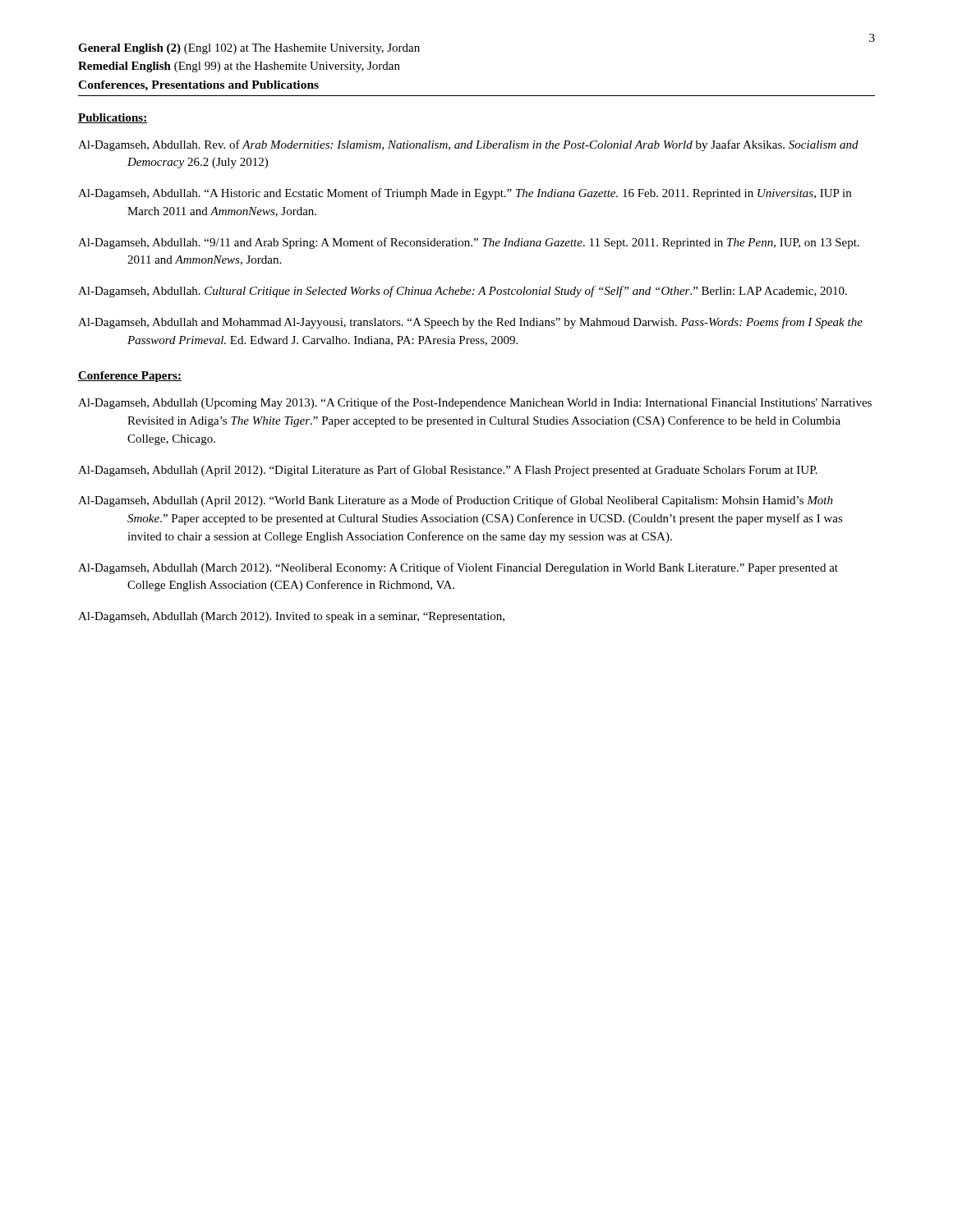This screenshot has width=953, height=1232.
Task: Locate the list item containing "Al-Dagamseh, Abdullah. “9/11 and Arab Spring: A"
Action: click(x=469, y=251)
